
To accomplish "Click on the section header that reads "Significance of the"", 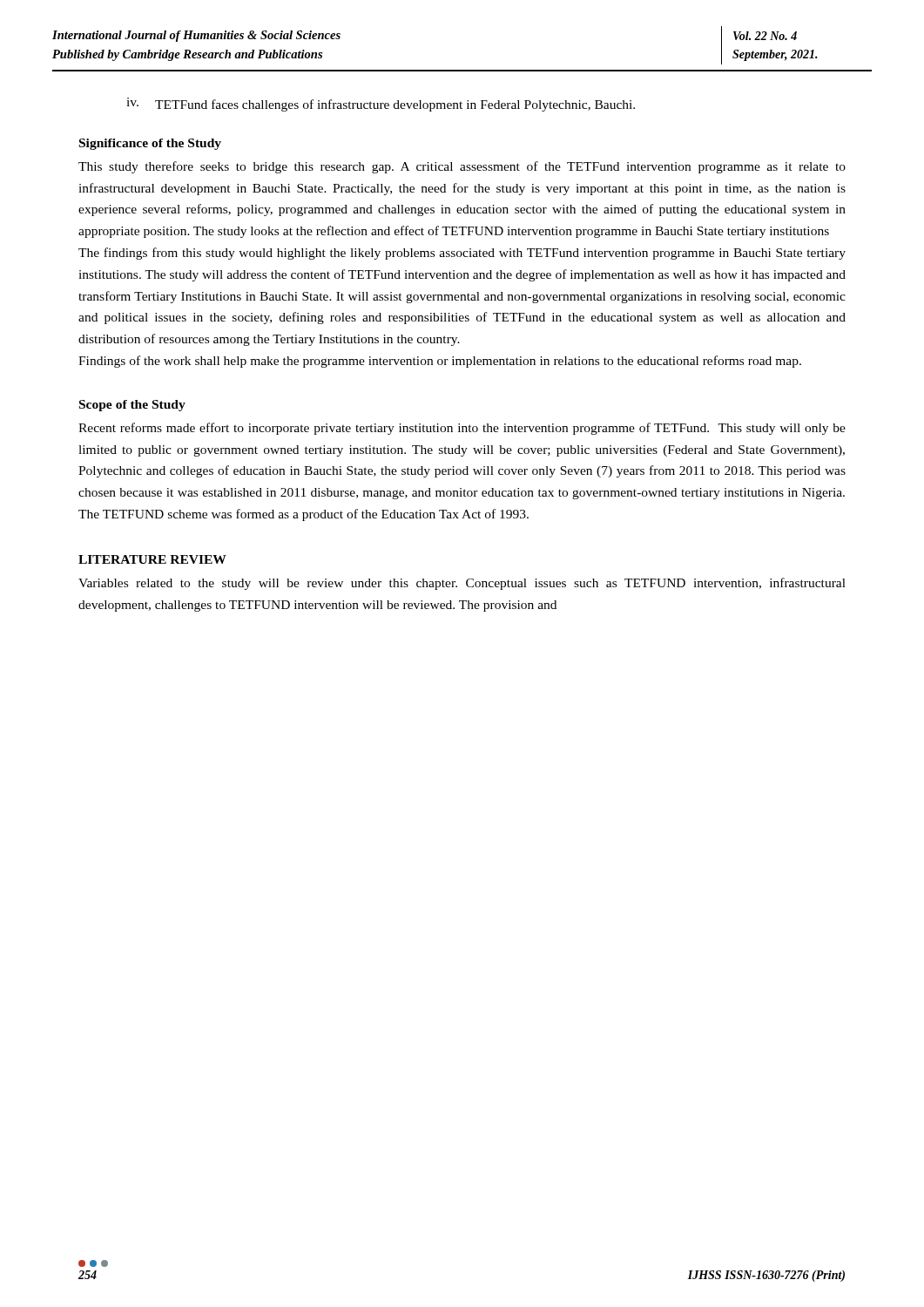I will 150,142.
